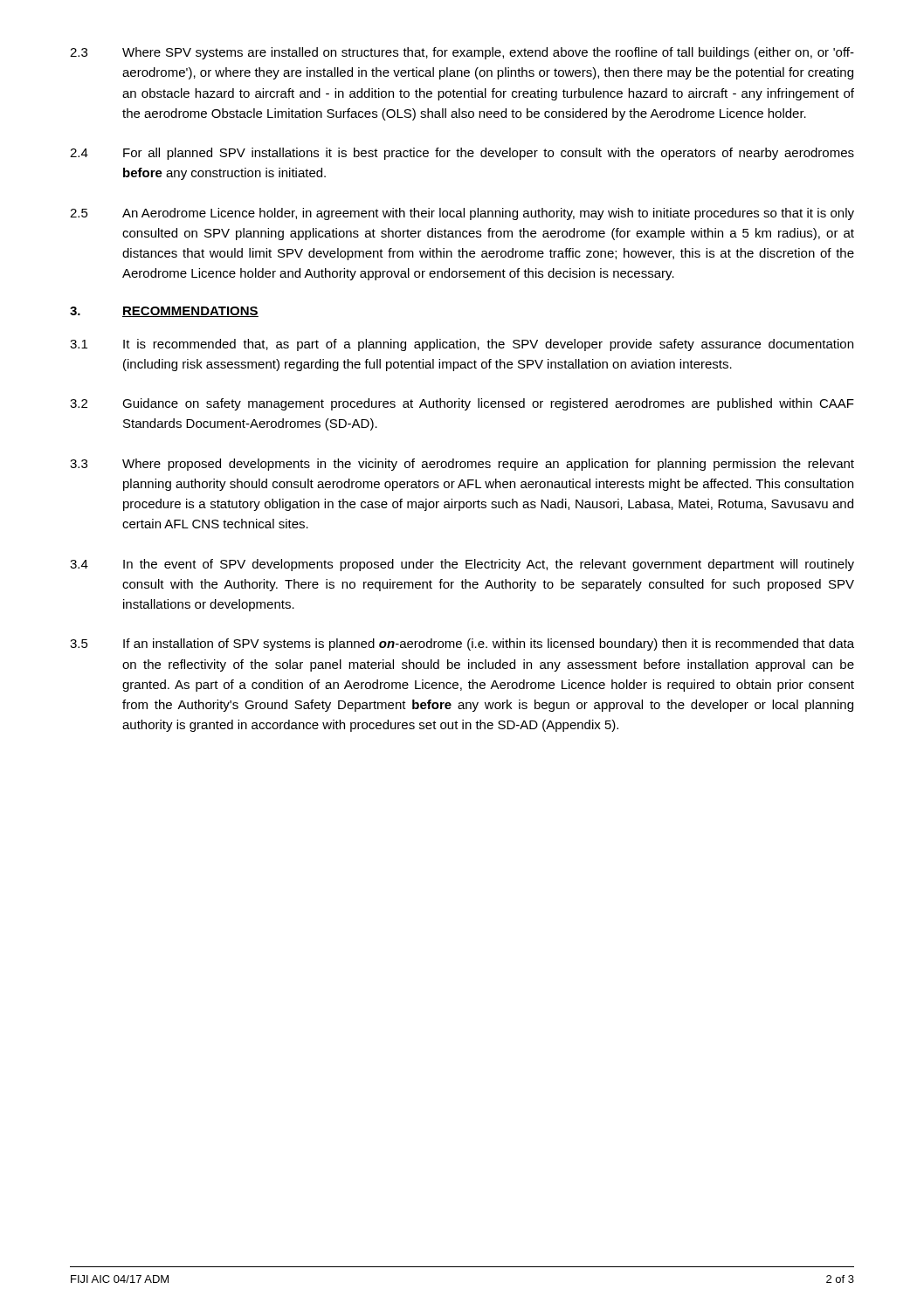Navigate to the passage starting "3.4 In the event of SPV"
The width and height of the screenshot is (924, 1310).
pos(462,584)
